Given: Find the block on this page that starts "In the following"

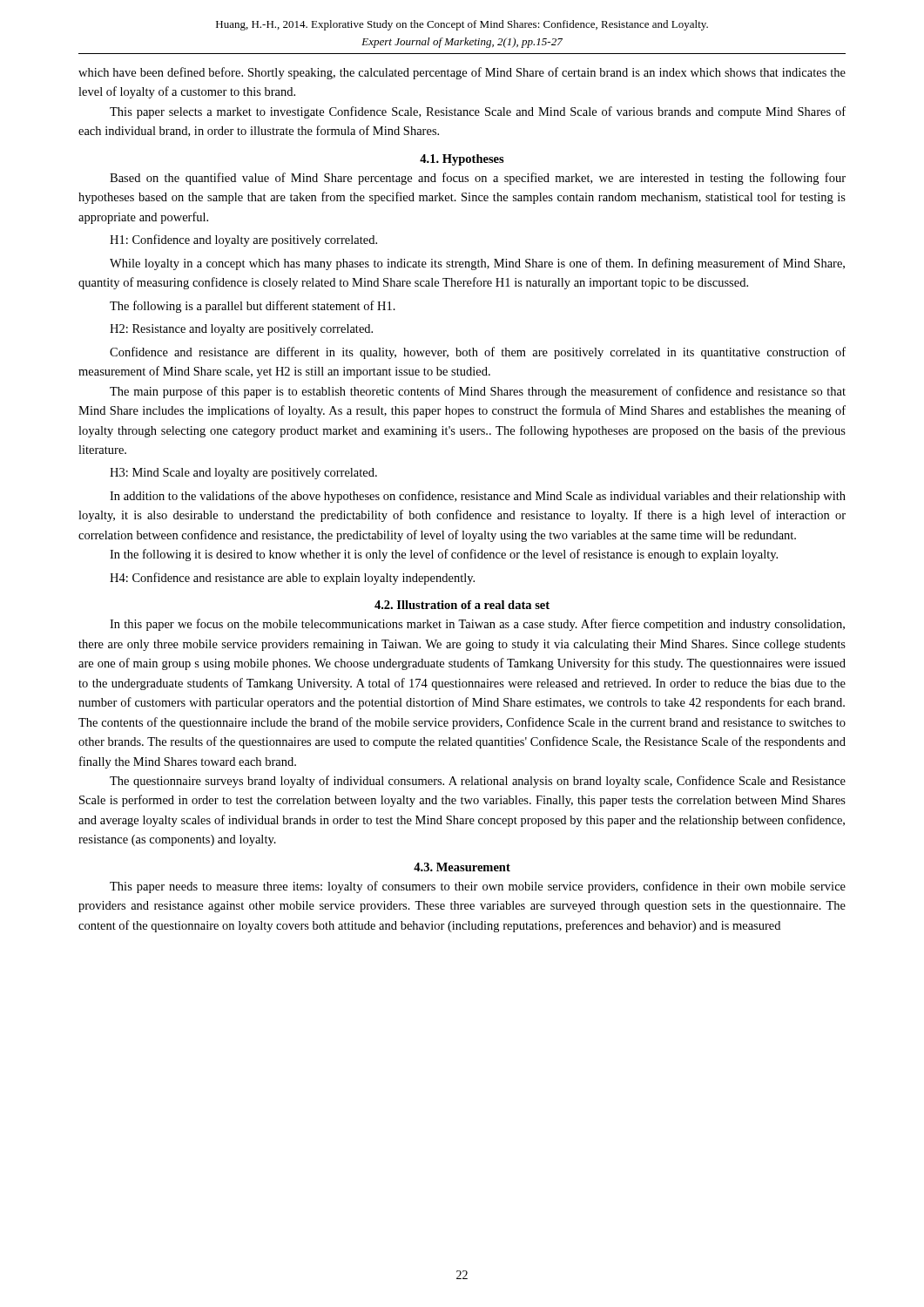Looking at the screenshot, I should pos(462,555).
